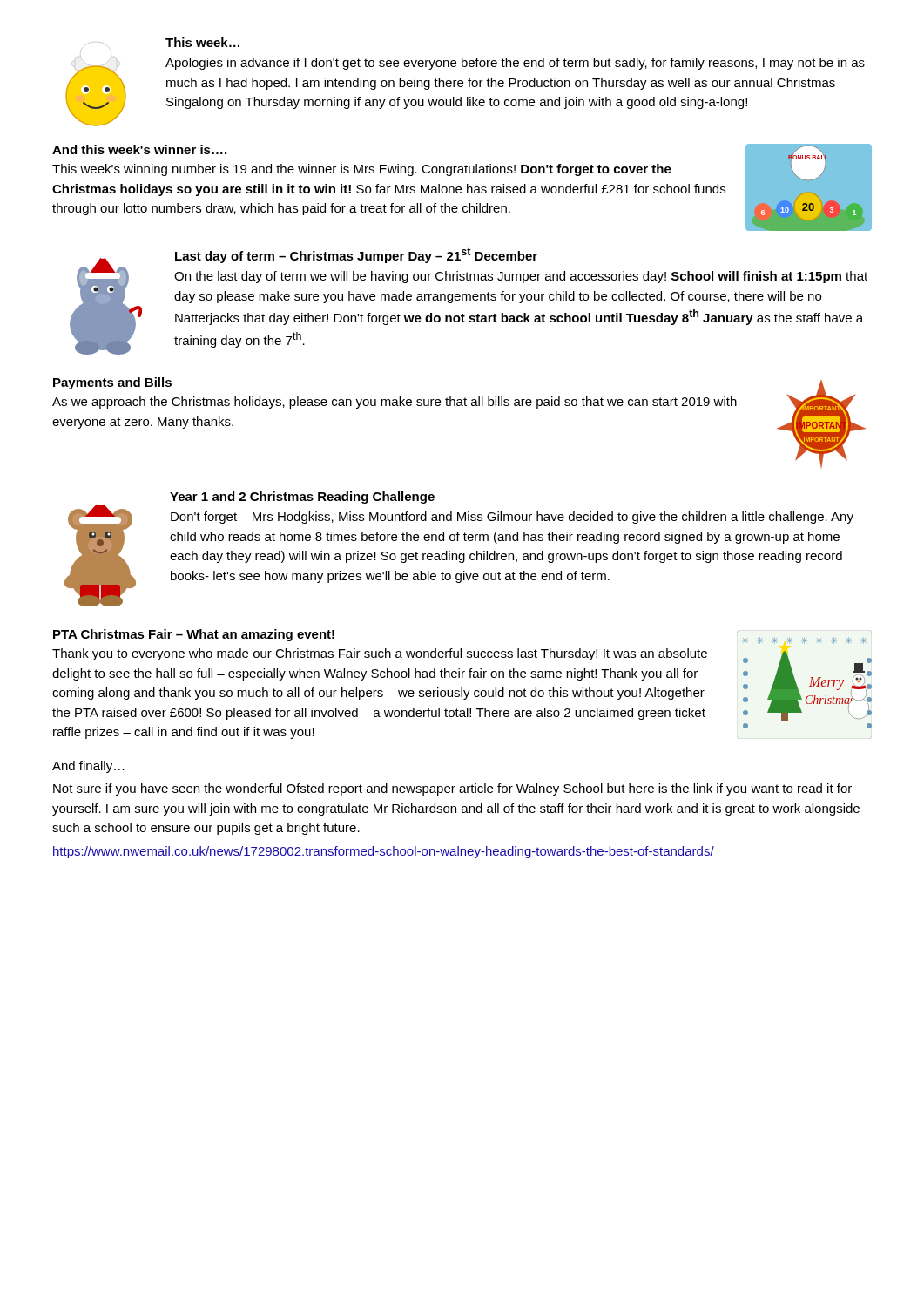Locate the text that reads "And finally…"
The width and height of the screenshot is (924, 1307).
89,765
